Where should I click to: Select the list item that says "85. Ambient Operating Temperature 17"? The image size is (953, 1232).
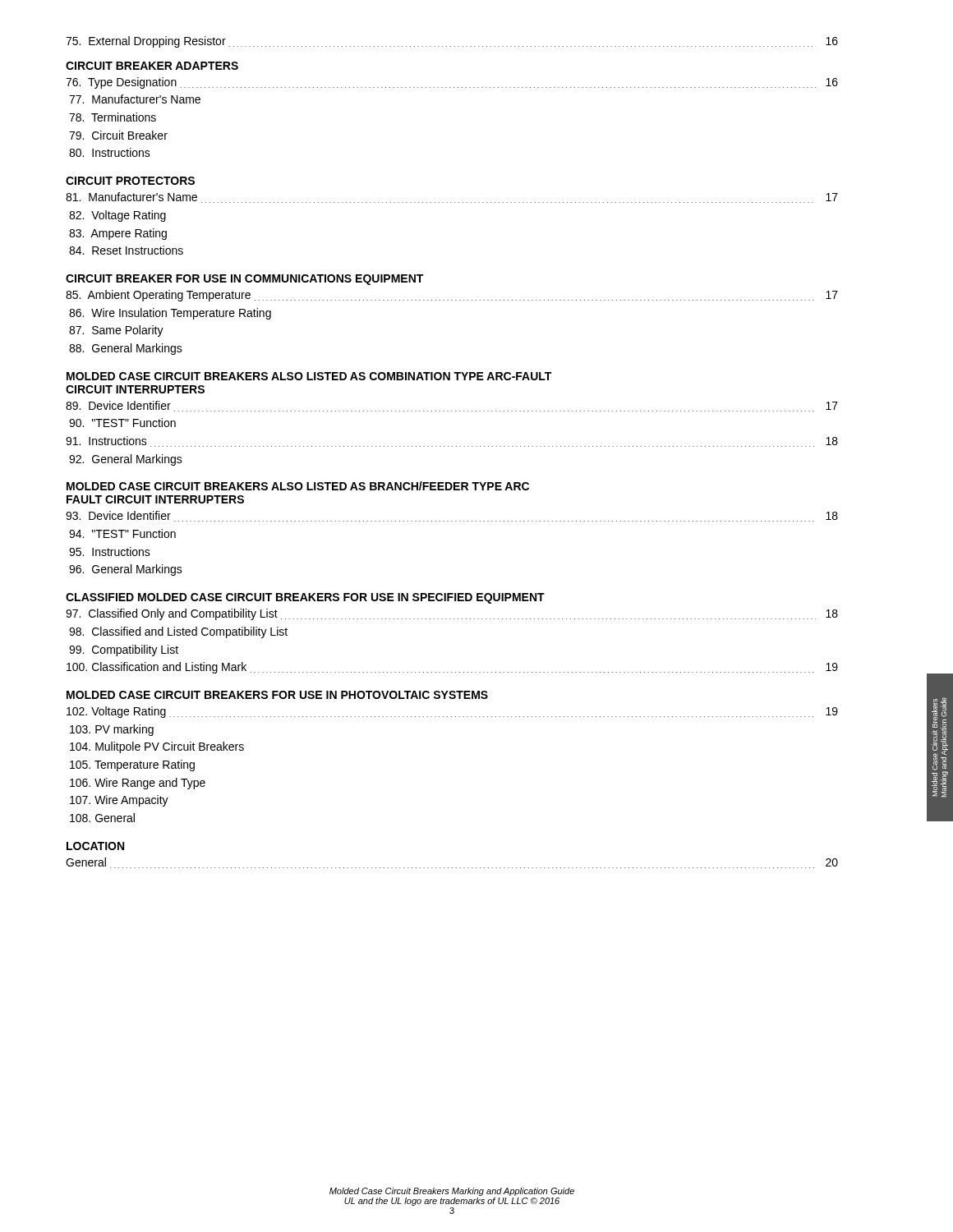coord(452,295)
